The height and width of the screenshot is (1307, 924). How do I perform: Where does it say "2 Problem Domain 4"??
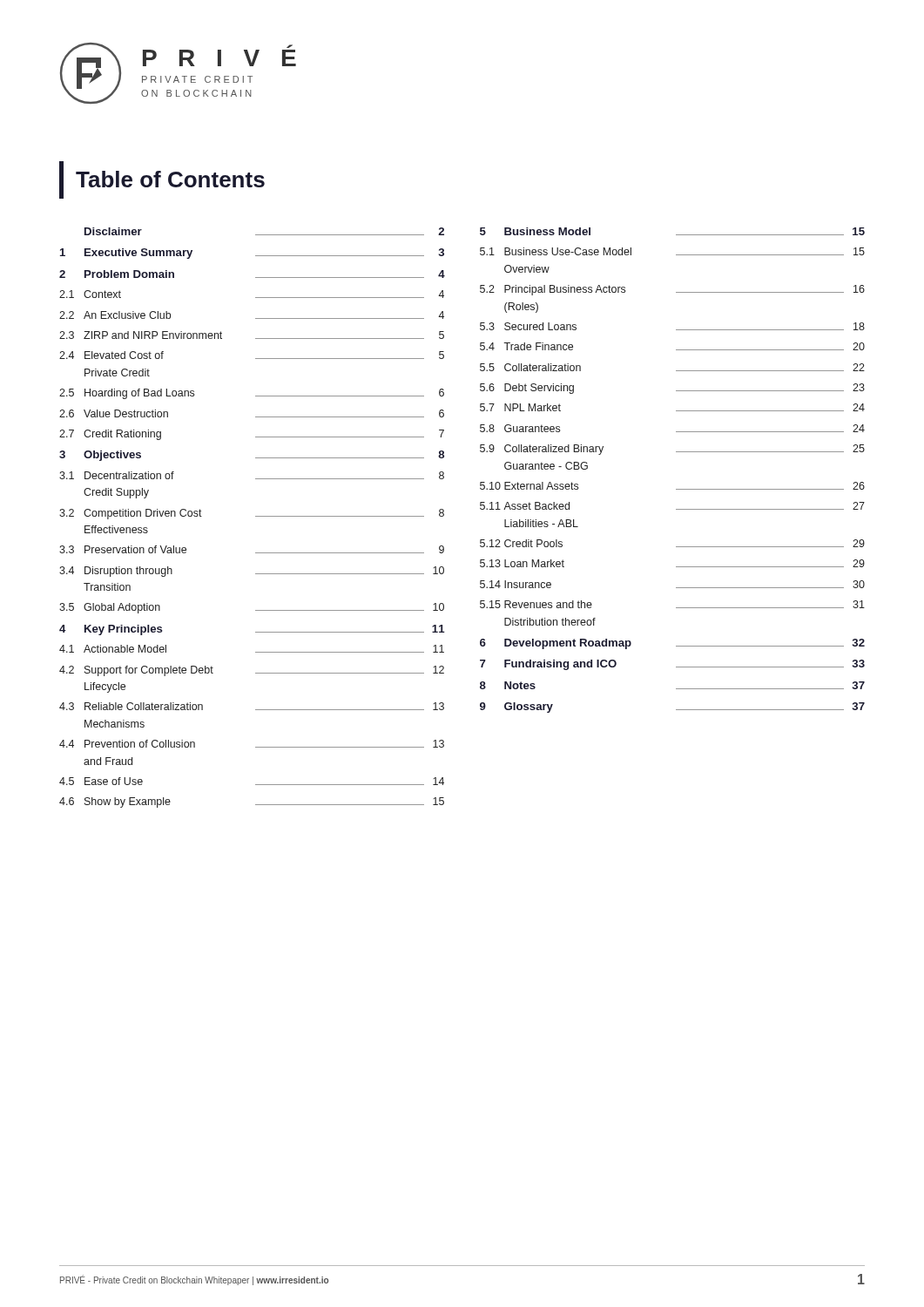[x=252, y=275]
